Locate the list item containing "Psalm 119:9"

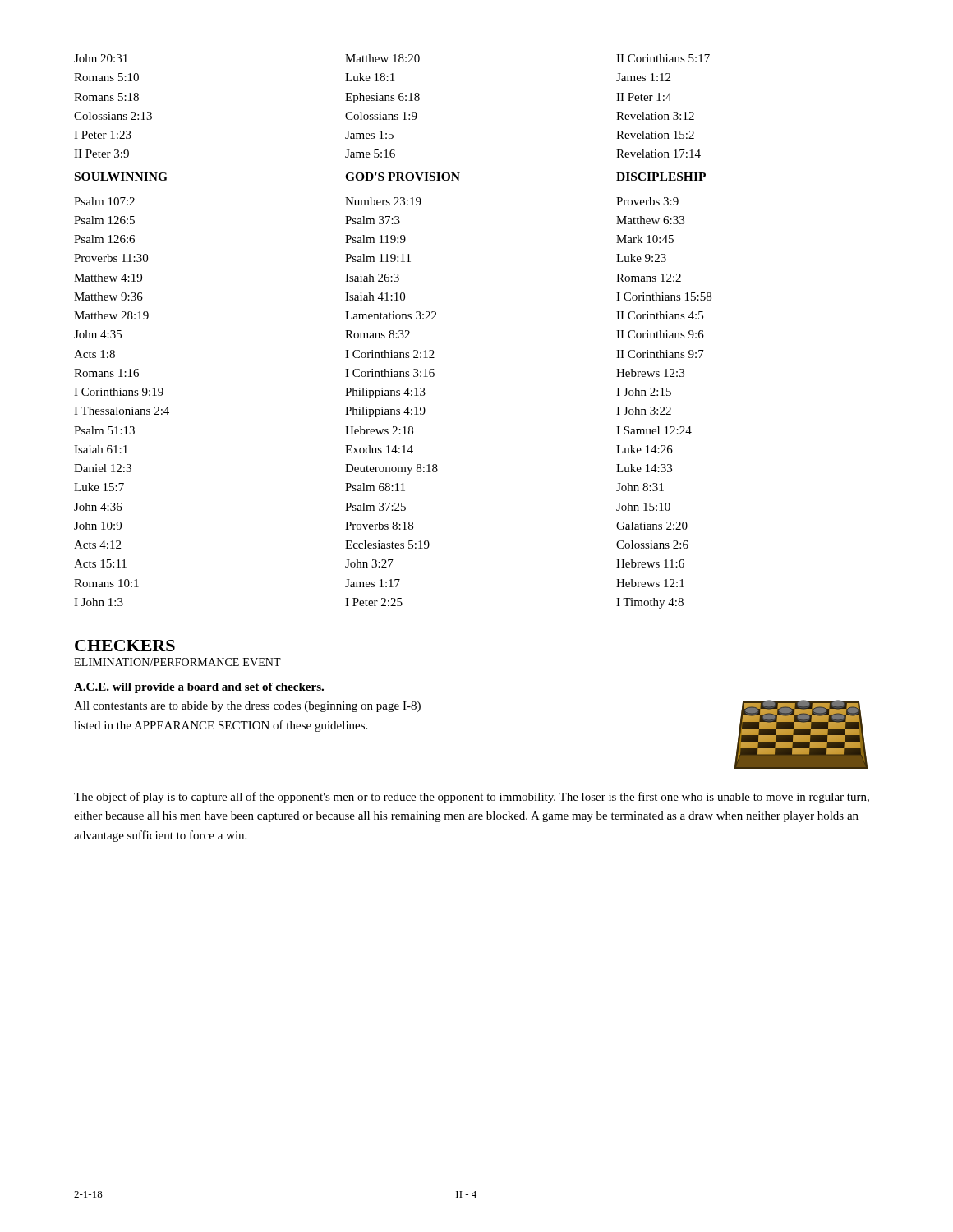(x=375, y=239)
